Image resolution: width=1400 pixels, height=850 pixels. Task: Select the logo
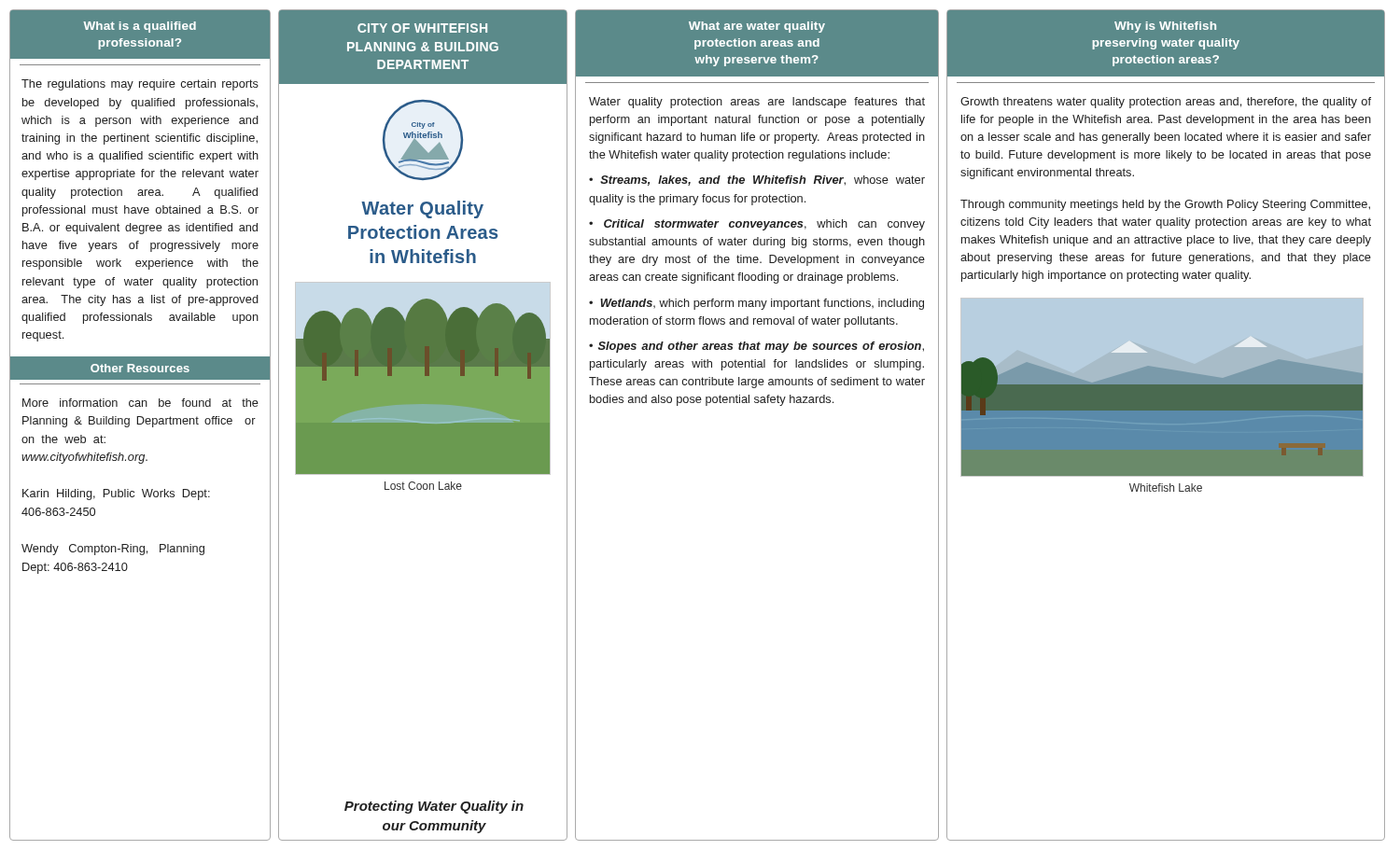tap(423, 140)
